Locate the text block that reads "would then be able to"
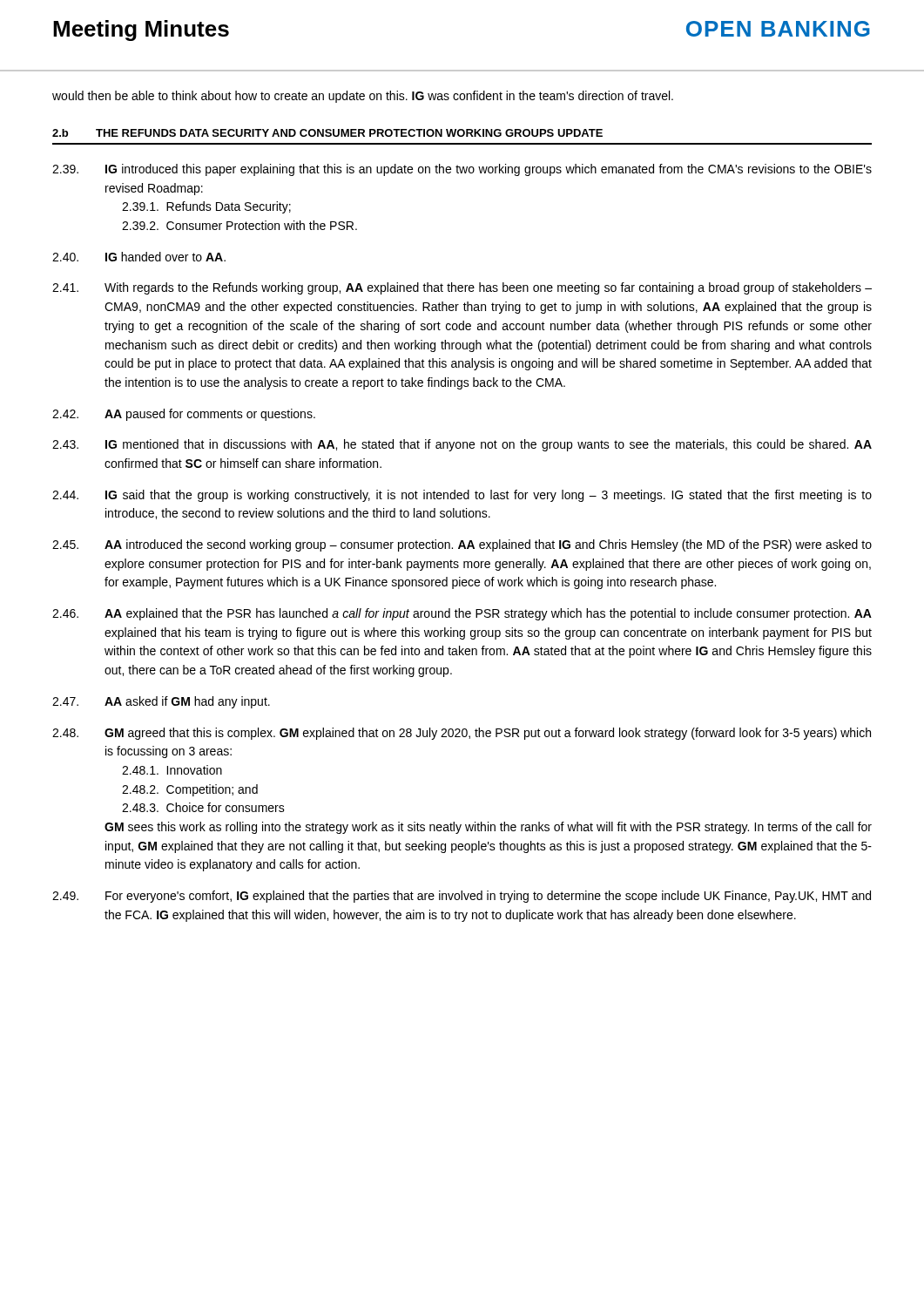The width and height of the screenshot is (924, 1307). click(363, 96)
